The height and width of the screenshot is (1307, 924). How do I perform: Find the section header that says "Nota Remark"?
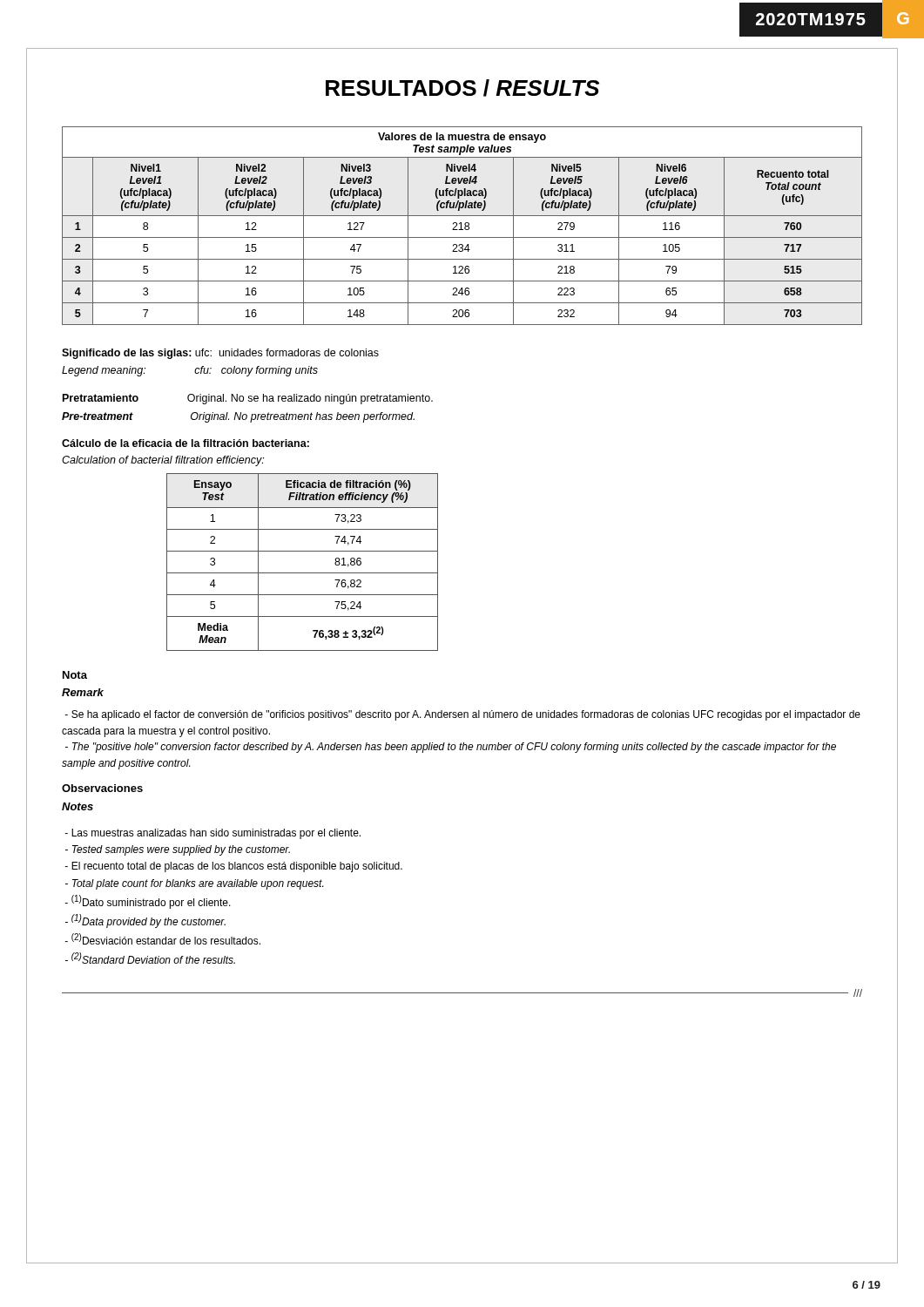coord(83,683)
